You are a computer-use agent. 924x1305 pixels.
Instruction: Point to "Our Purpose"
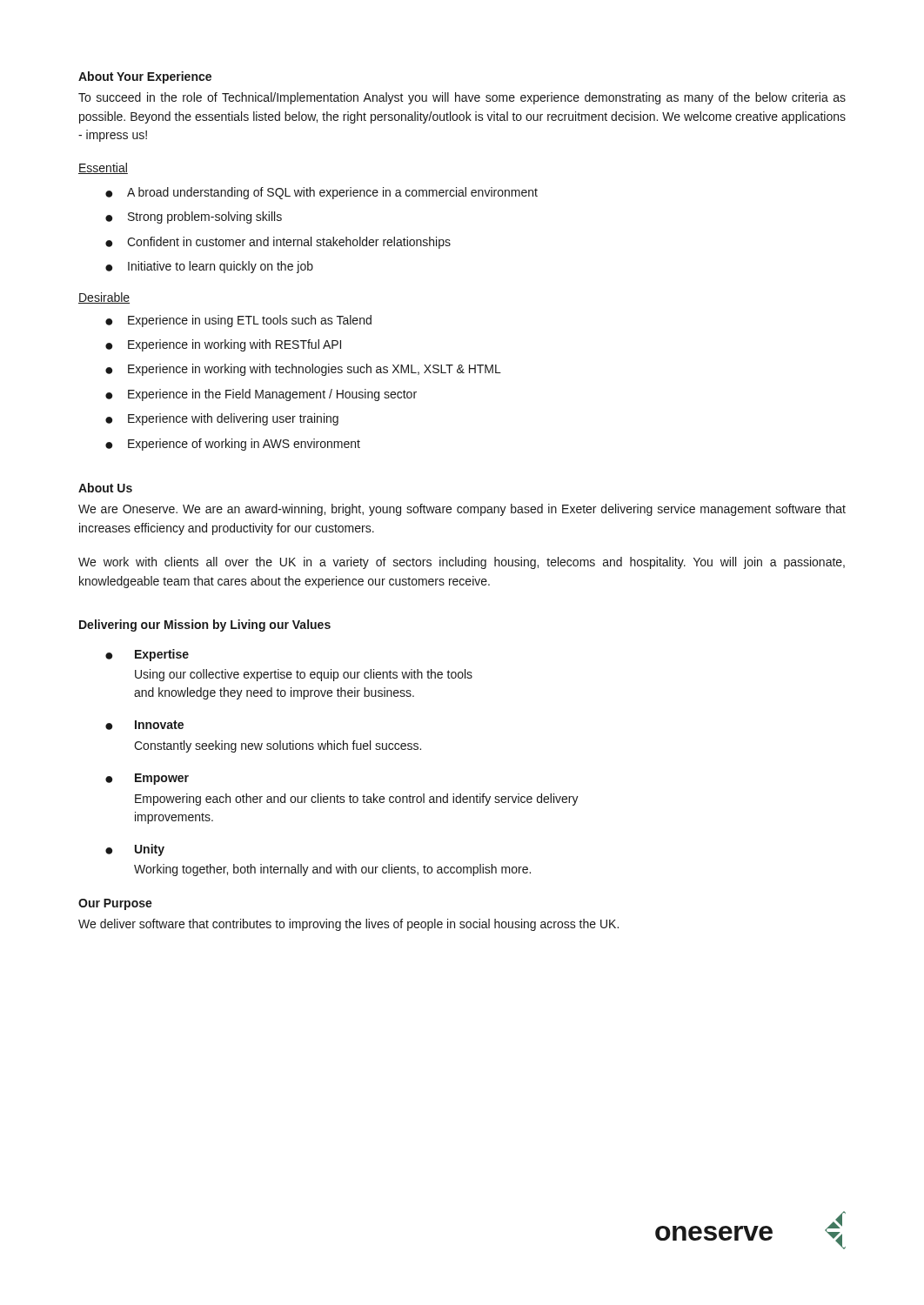point(115,903)
